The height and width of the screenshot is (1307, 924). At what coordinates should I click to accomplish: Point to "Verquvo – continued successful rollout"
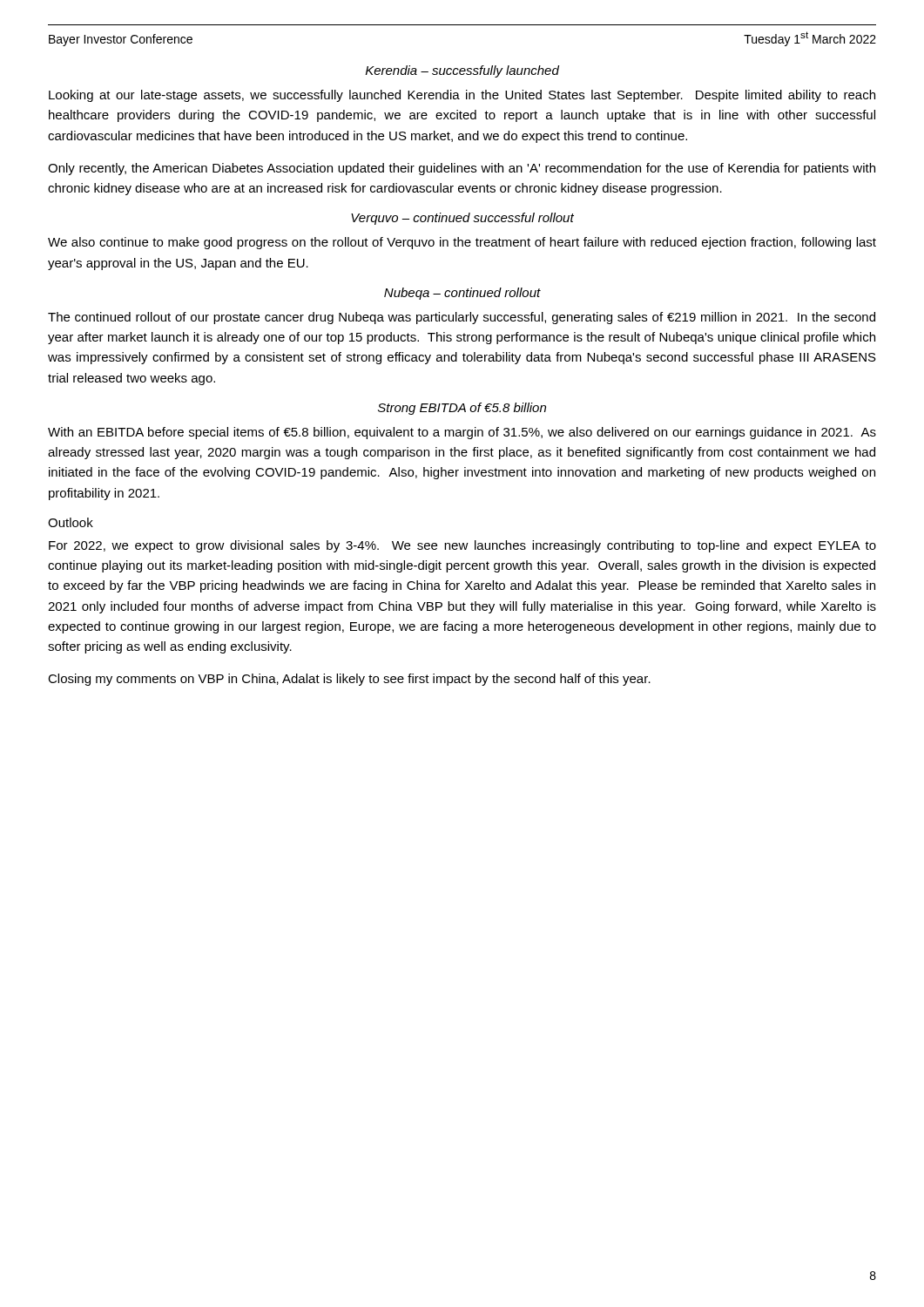coord(462,218)
